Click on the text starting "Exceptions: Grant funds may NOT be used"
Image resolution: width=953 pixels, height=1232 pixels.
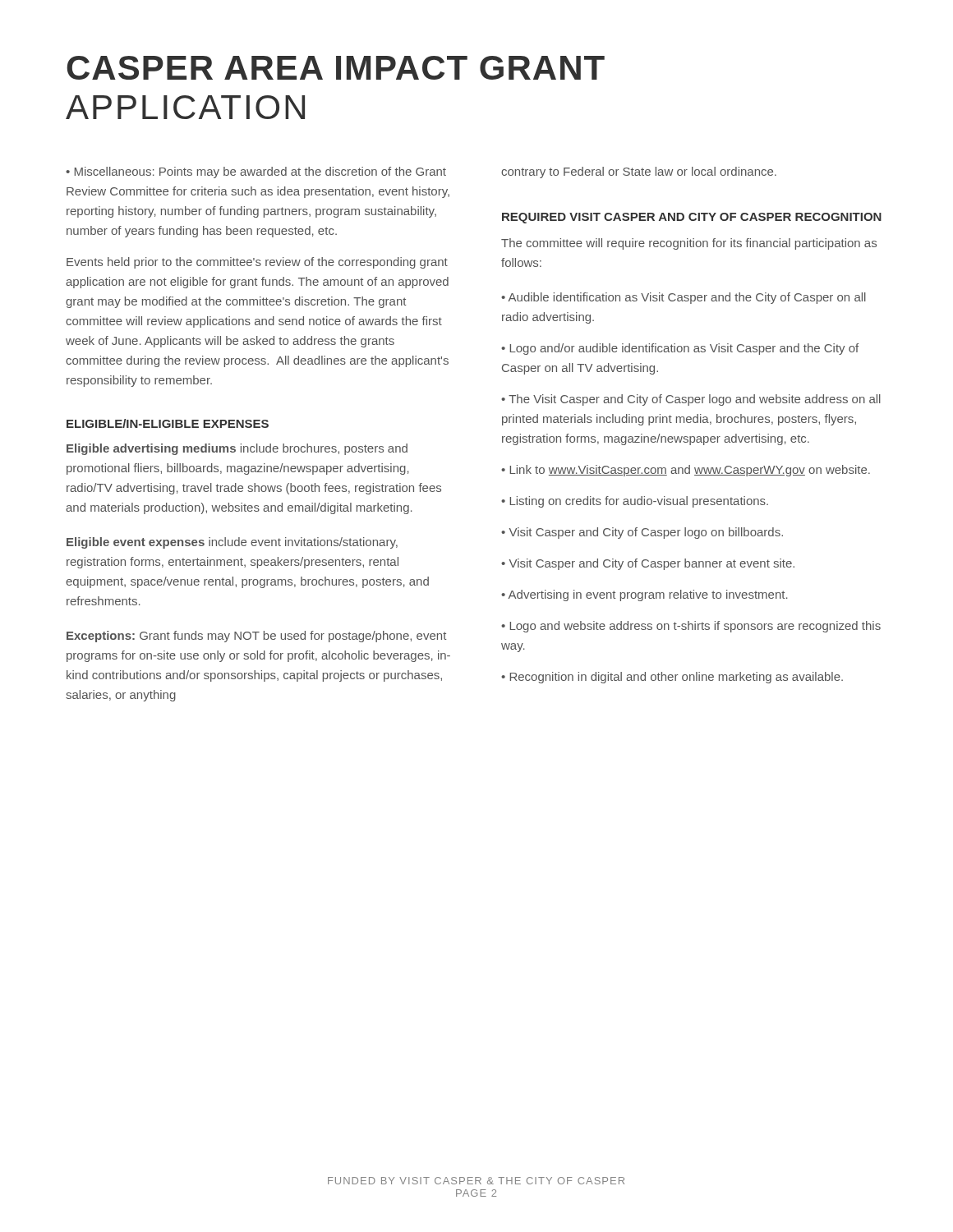point(258,665)
